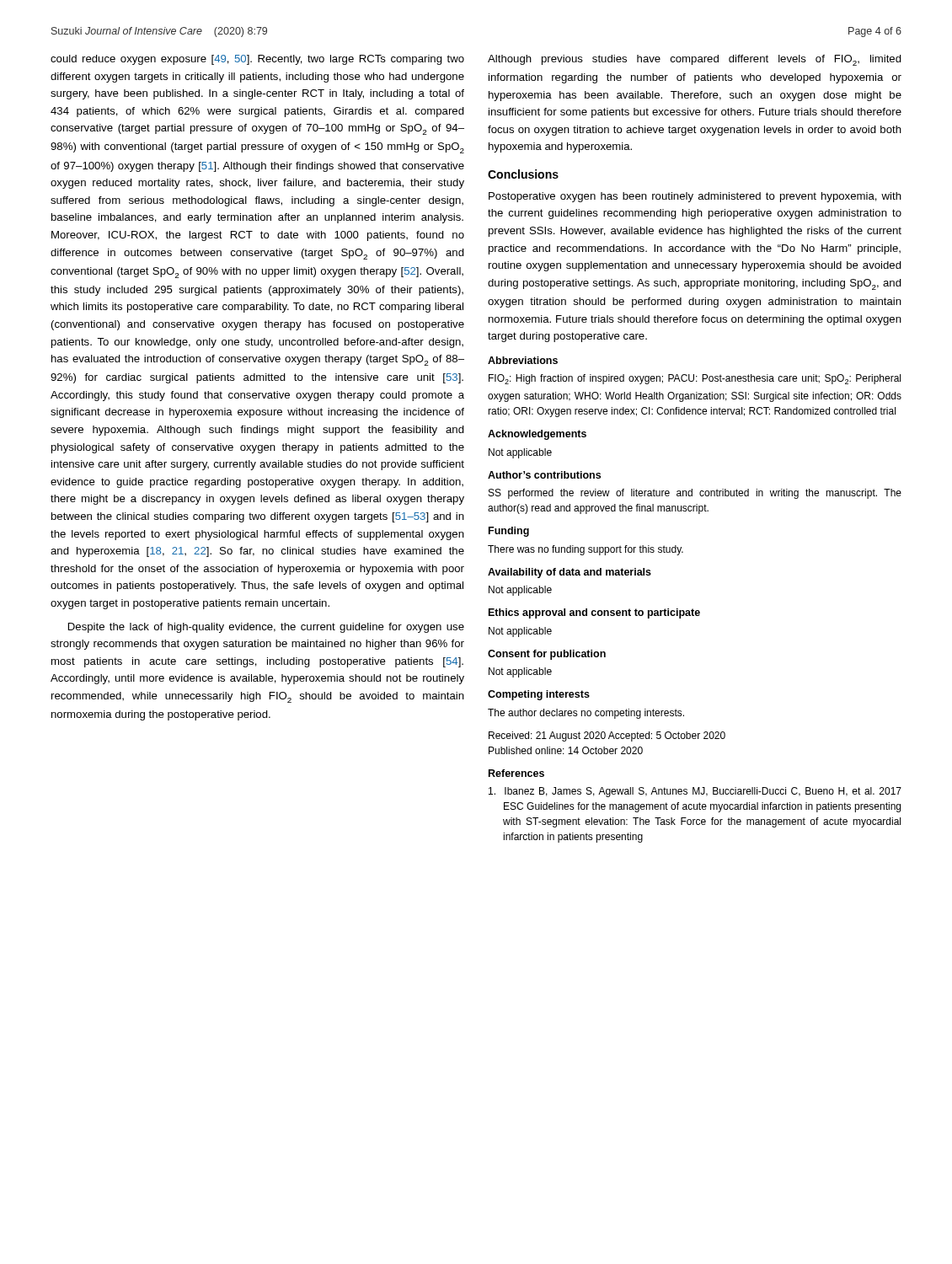Image resolution: width=952 pixels, height=1264 pixels.
Task: Click on the text block starting "There was no funding support for this study."
Action: 586,549
